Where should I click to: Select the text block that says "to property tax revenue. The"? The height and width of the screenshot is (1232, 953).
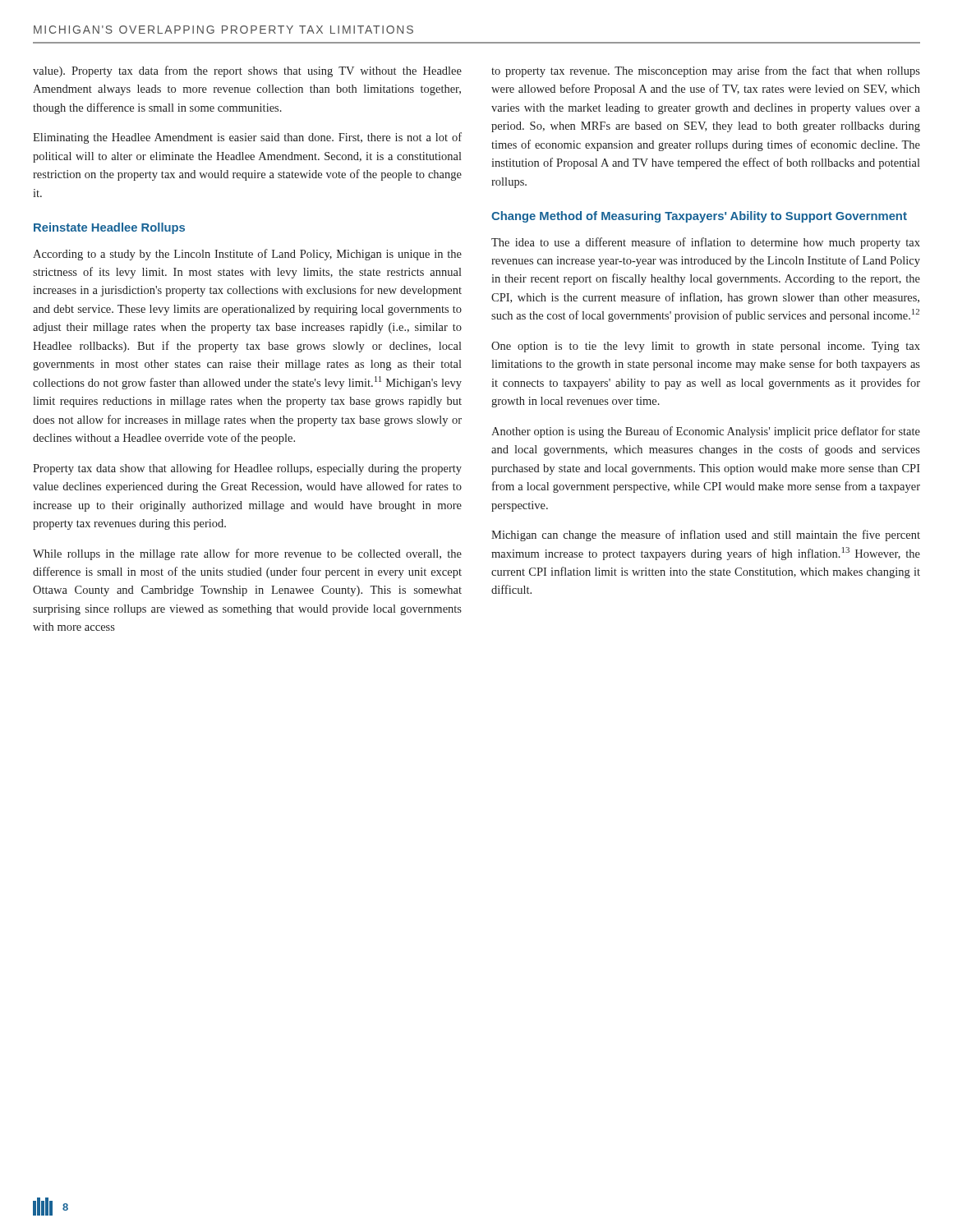(706, 126)
